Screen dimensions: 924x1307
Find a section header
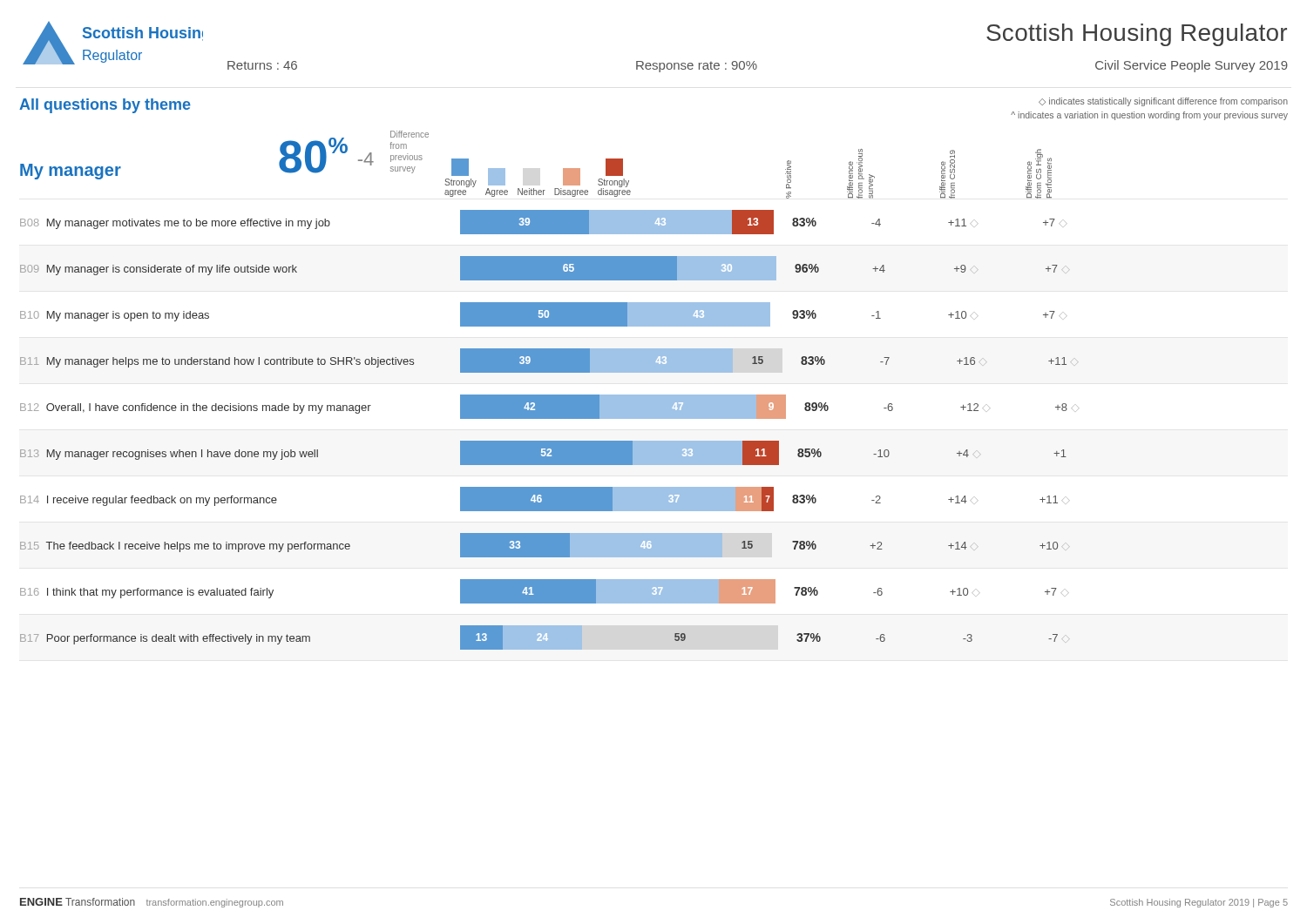click(105, 105)
